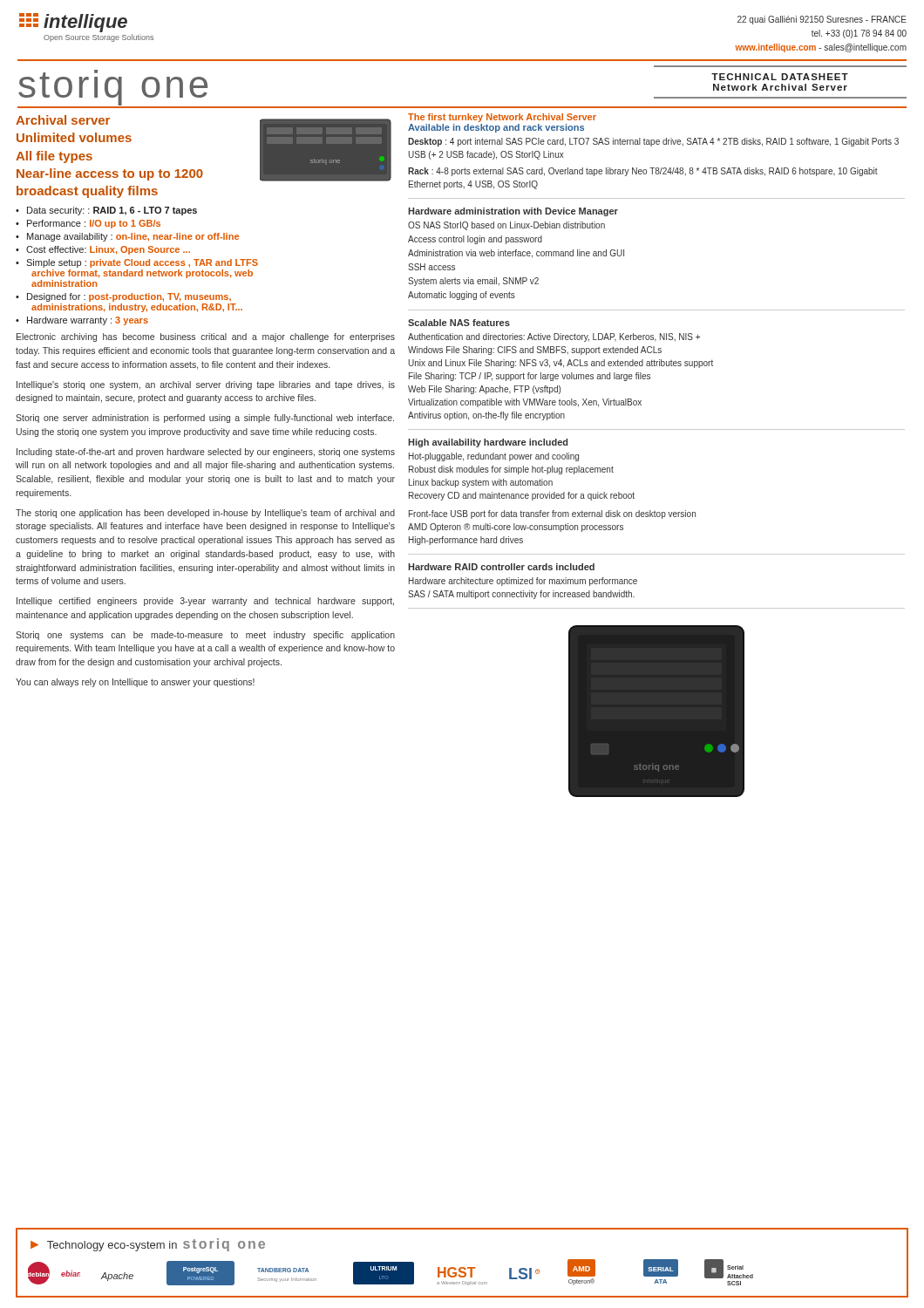Point to the text starting "storiq one"
924x1308 pixels.
click(x=115, y=84)
